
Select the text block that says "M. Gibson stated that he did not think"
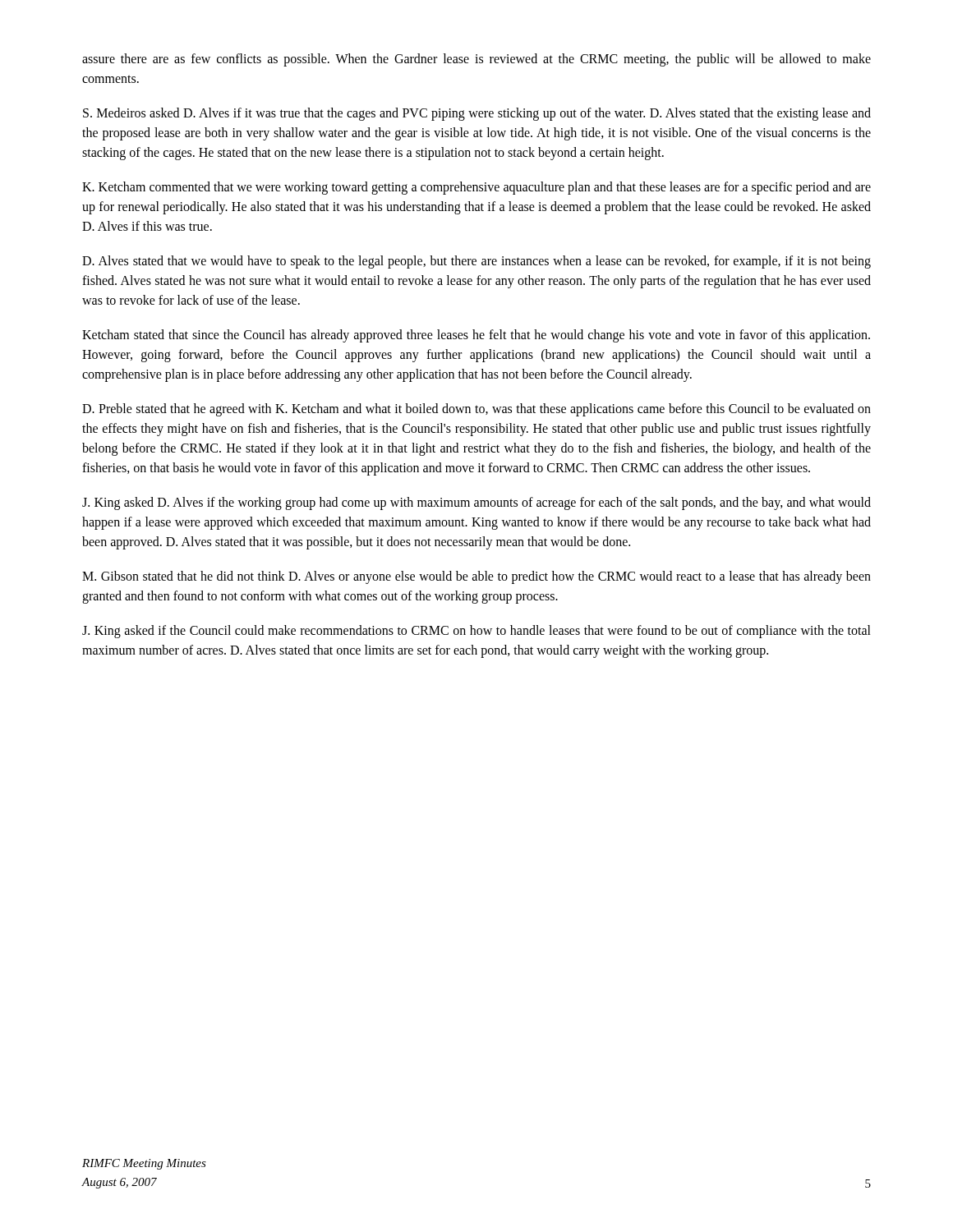pos(476,586)
